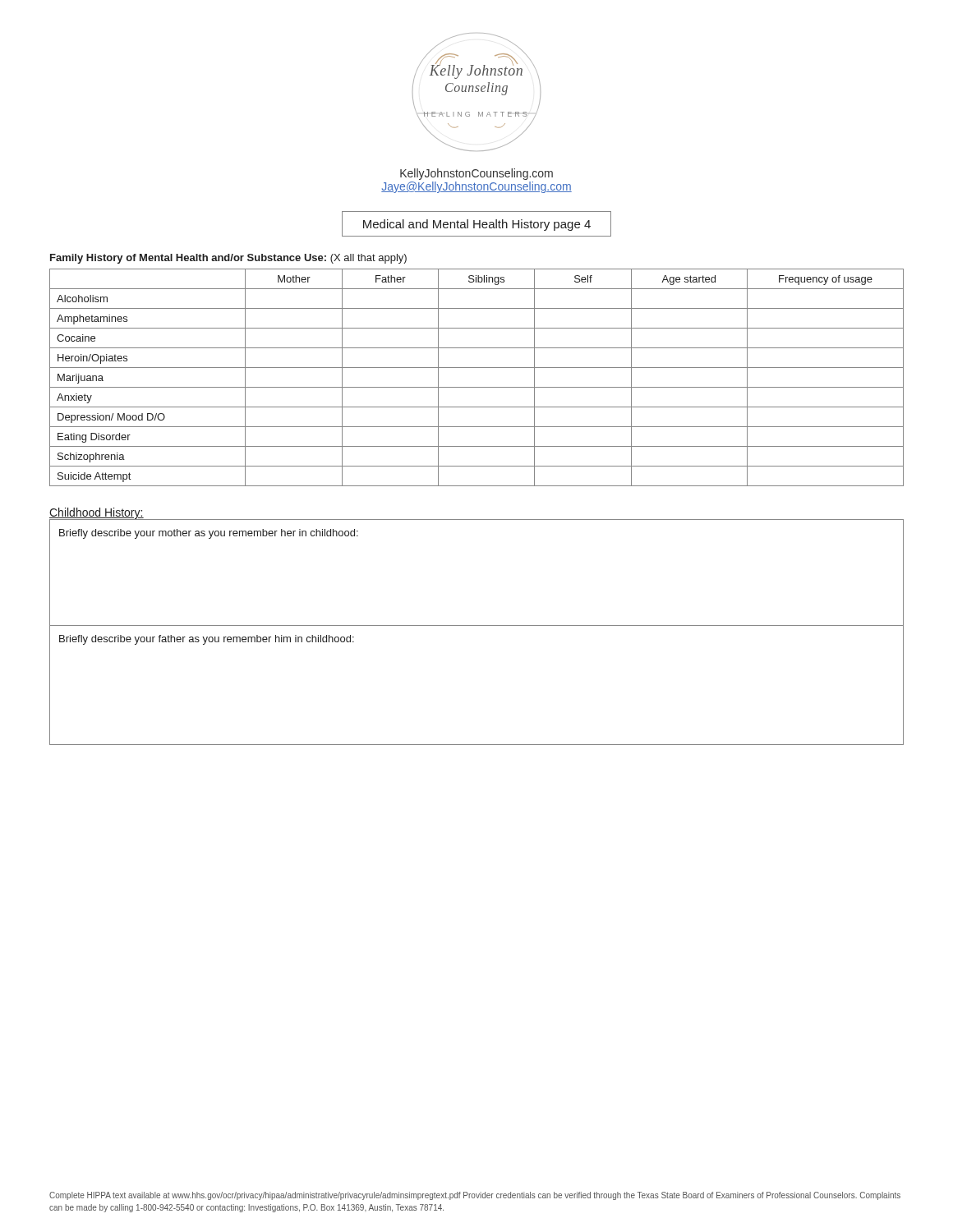Locate the text that reads "KellyJohnstonCounseling.com Jaye@KellyJohnstonCounseling.com"

pos(476,180)
